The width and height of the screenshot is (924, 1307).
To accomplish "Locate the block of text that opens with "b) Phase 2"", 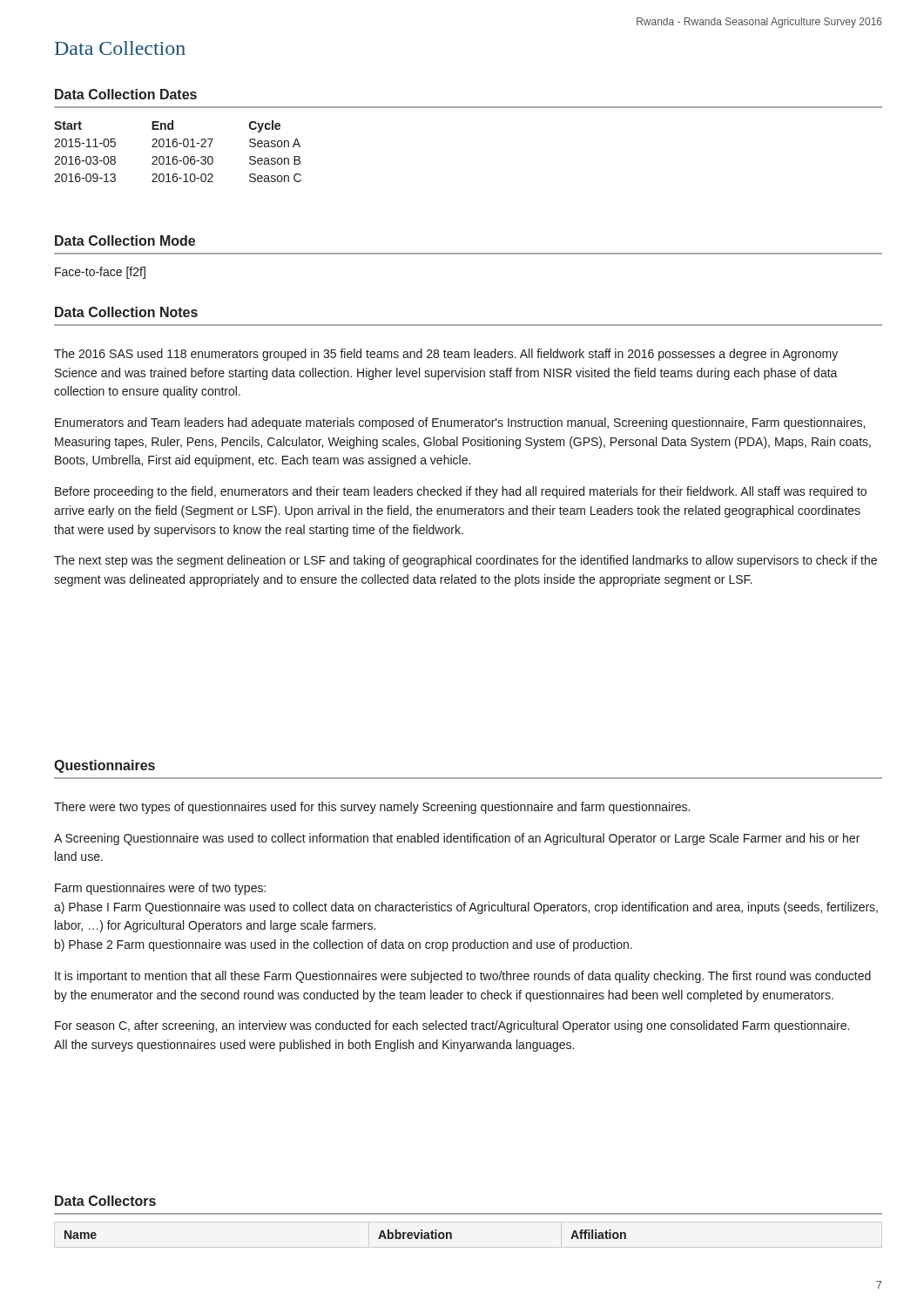I will point(343,945).
